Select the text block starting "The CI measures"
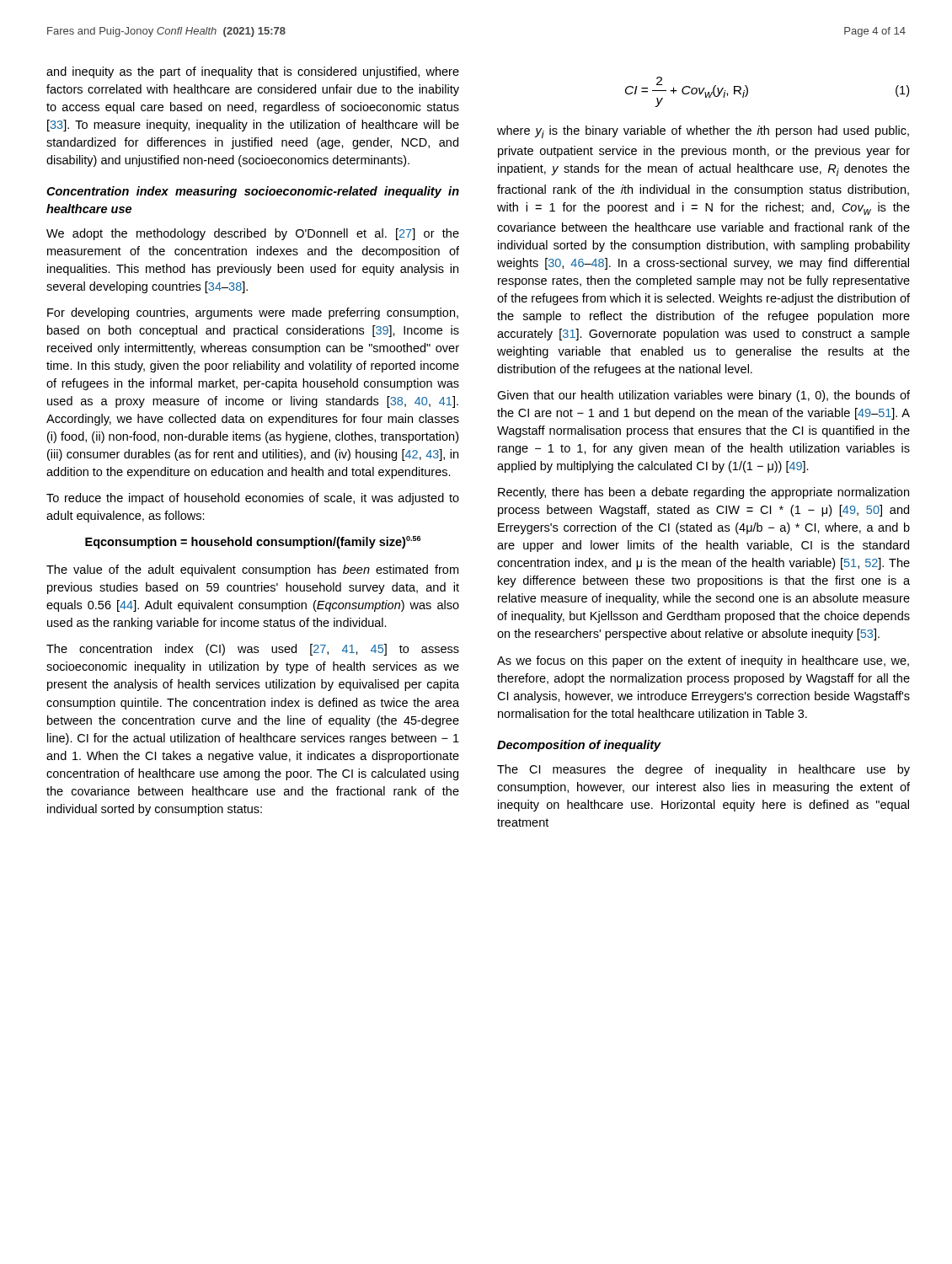The height and width of the screenshot is (1264, 952). pyautogui.click(x=703, y=796)
